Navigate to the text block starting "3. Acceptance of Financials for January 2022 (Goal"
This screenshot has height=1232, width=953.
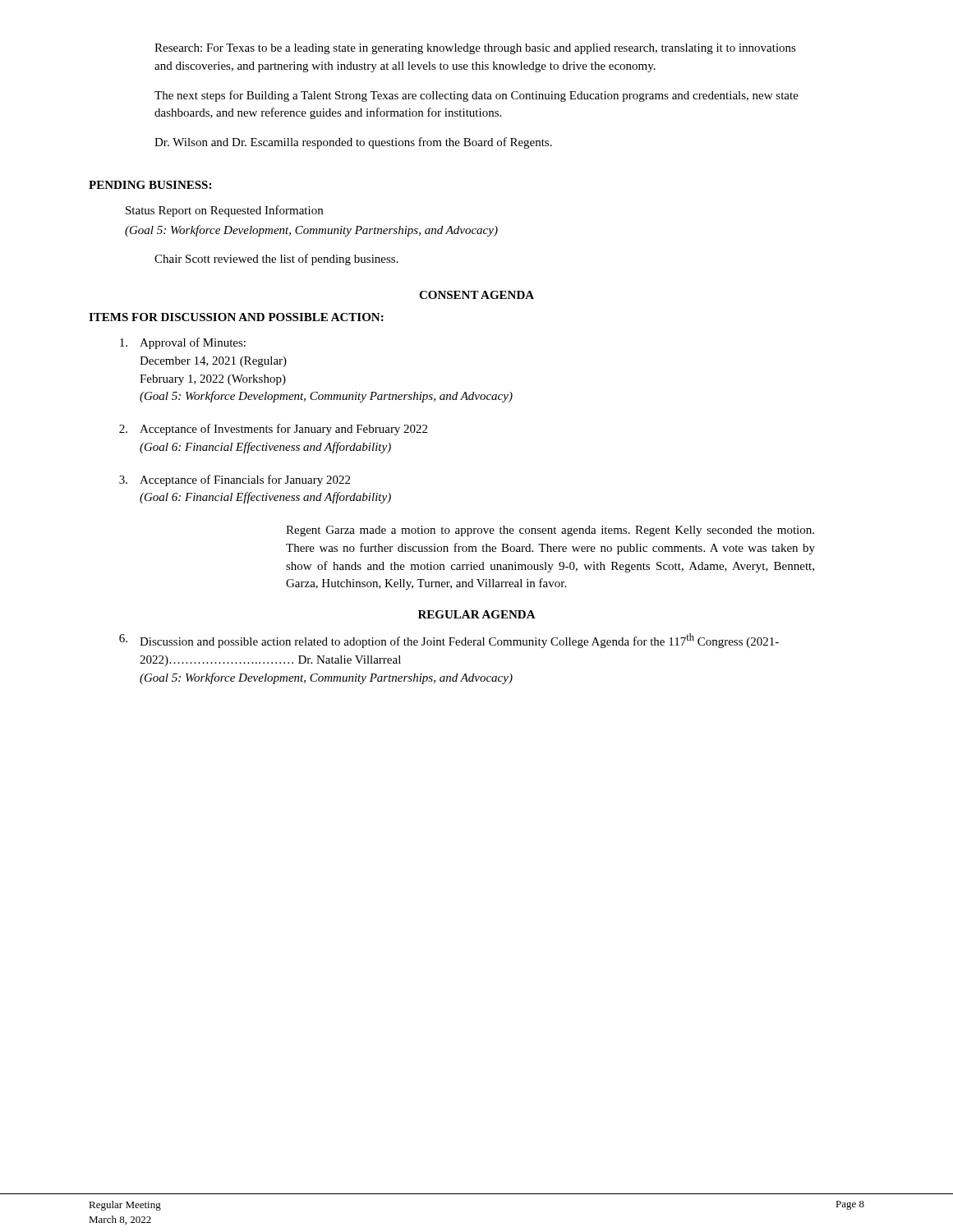click(235, 480)
